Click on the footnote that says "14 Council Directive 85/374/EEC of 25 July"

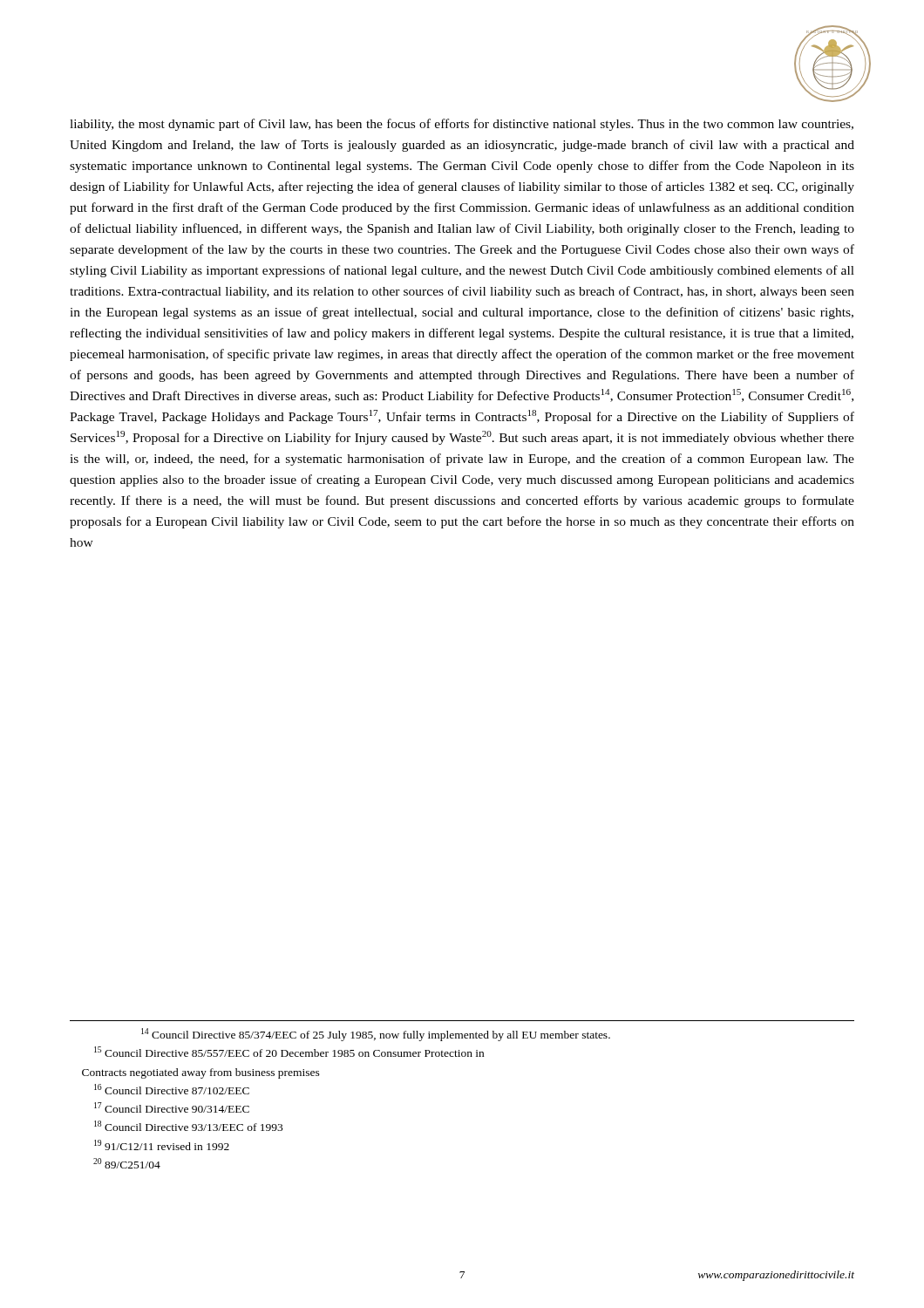340,1034
